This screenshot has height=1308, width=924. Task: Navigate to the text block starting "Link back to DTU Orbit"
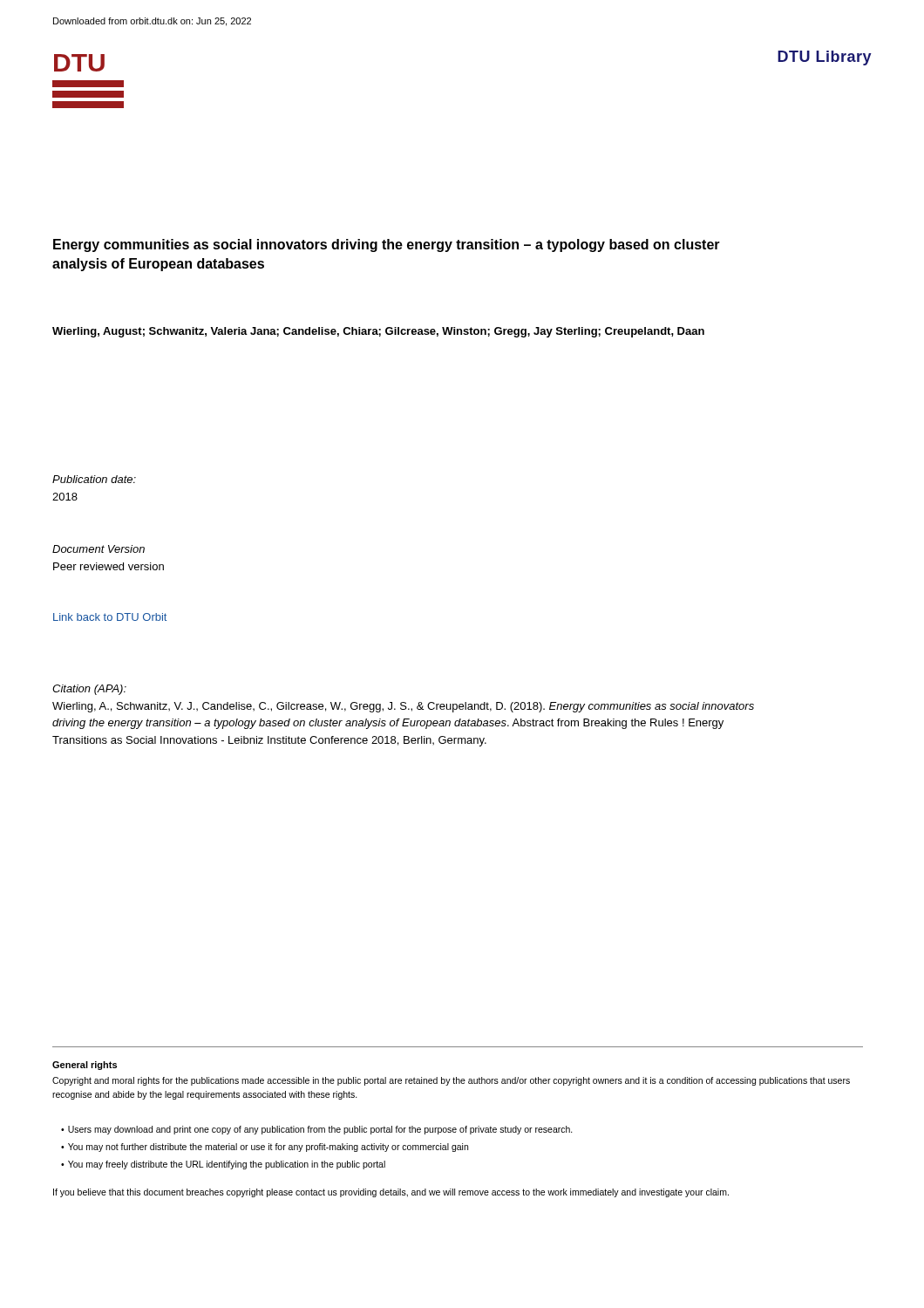pos(110,617)
